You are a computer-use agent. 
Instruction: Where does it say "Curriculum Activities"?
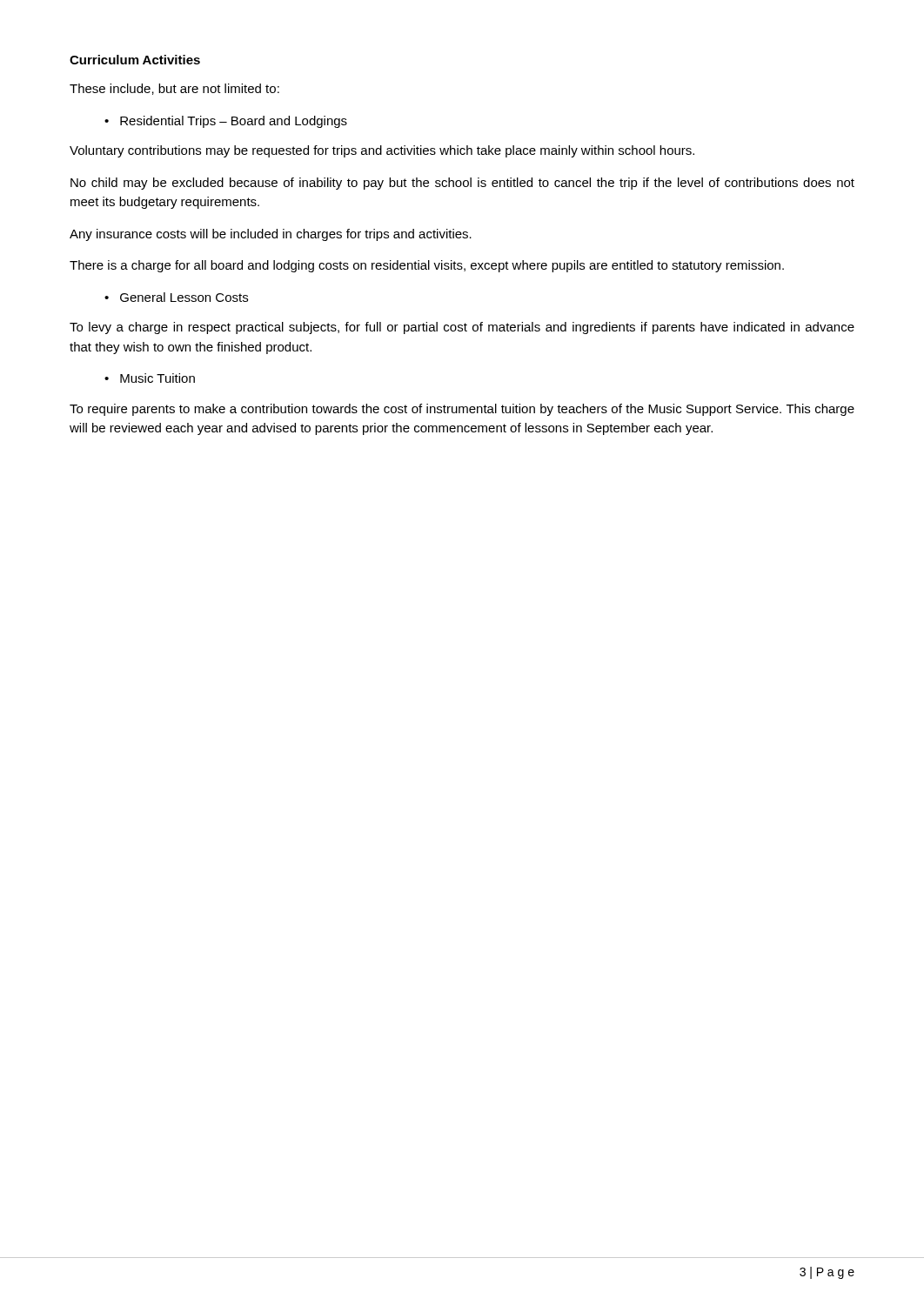[x=135, y=60]
